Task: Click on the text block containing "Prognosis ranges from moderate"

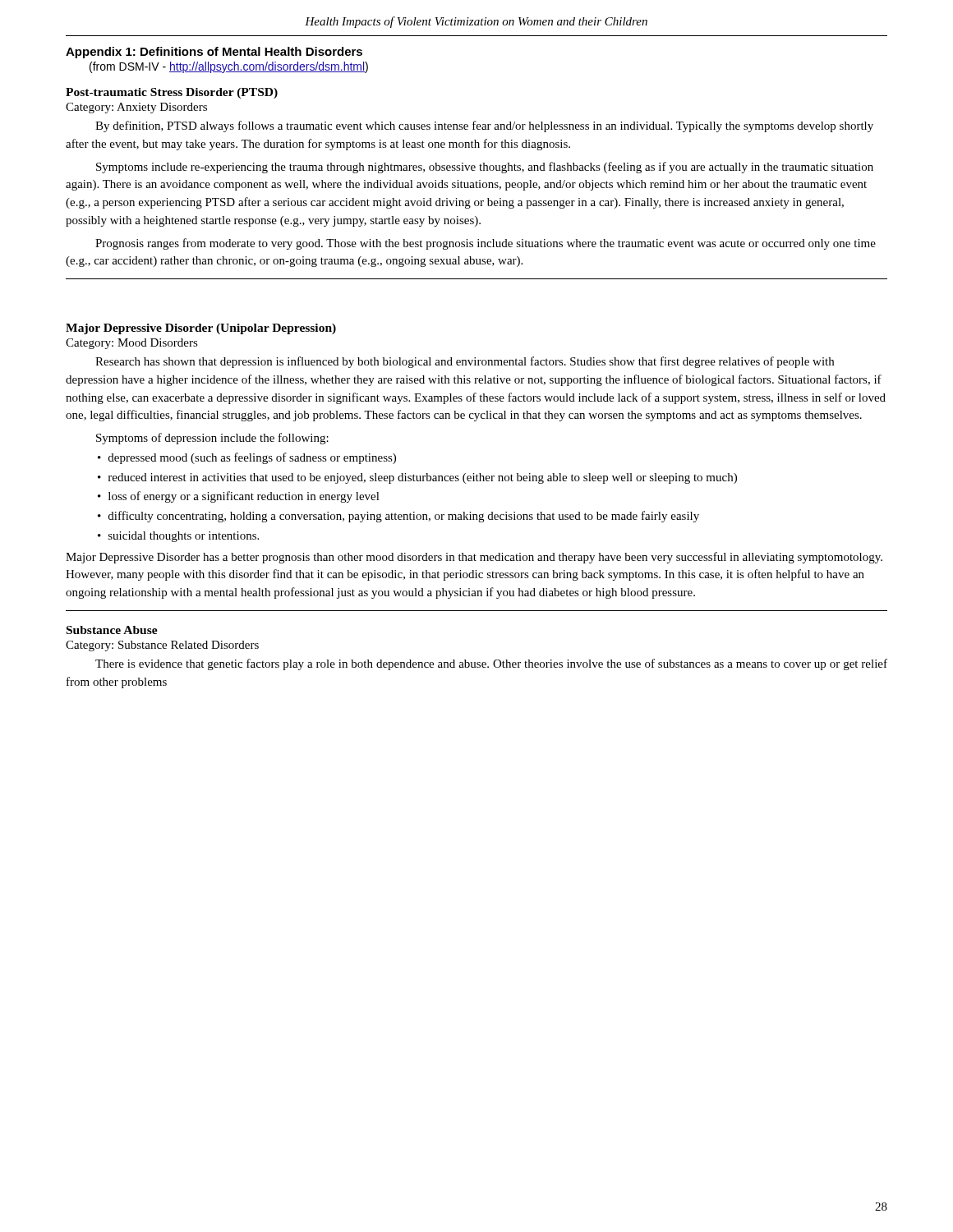Action: 471,252
